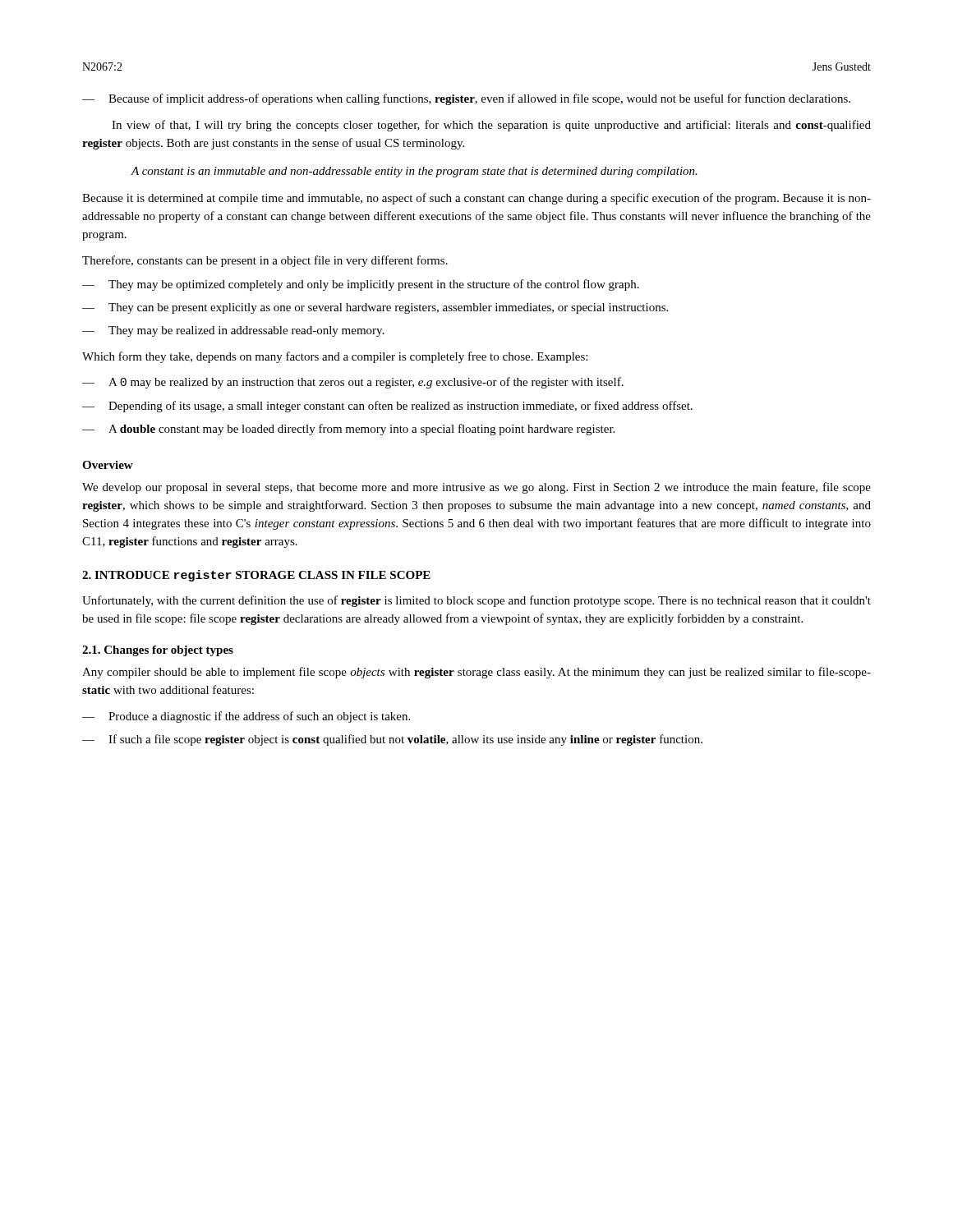Click the passage that begins "— A 0 may be realized by an"
The image size is (953, 1232).
[x=476, y=383]
